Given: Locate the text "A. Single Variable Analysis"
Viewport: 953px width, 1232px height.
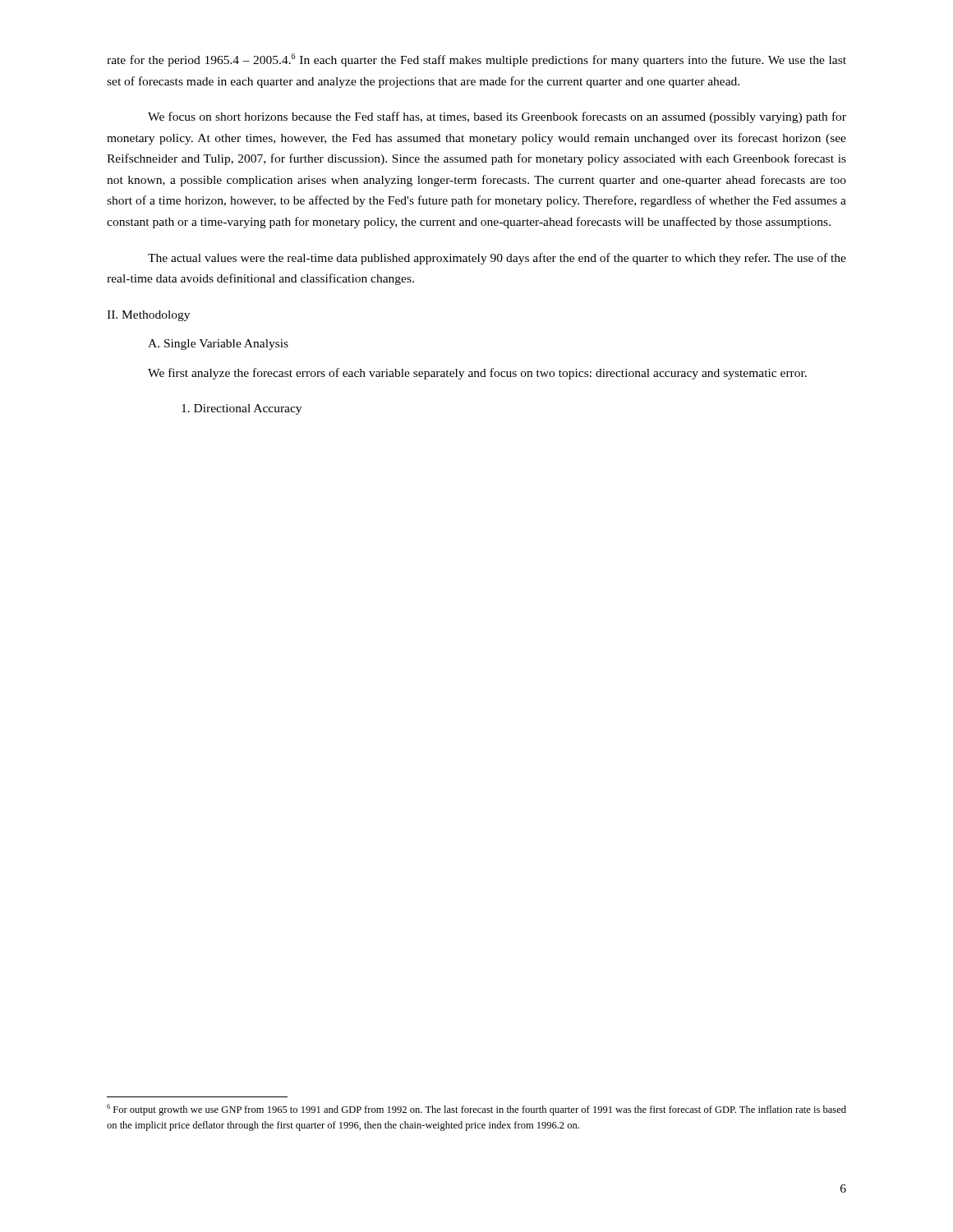Looking at the screenshot, I should point(218,345).
